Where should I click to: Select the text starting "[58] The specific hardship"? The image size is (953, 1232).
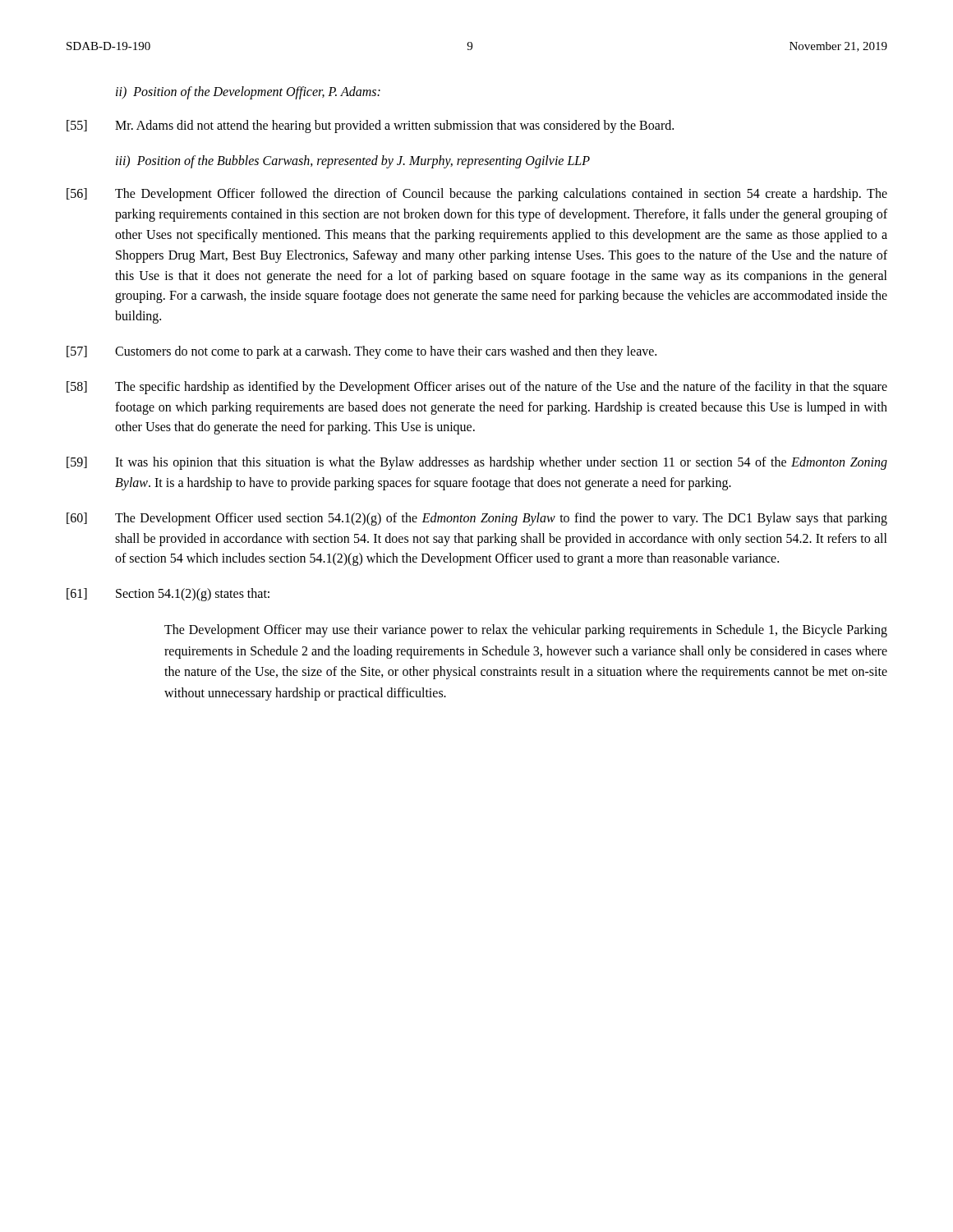(476, 407)
